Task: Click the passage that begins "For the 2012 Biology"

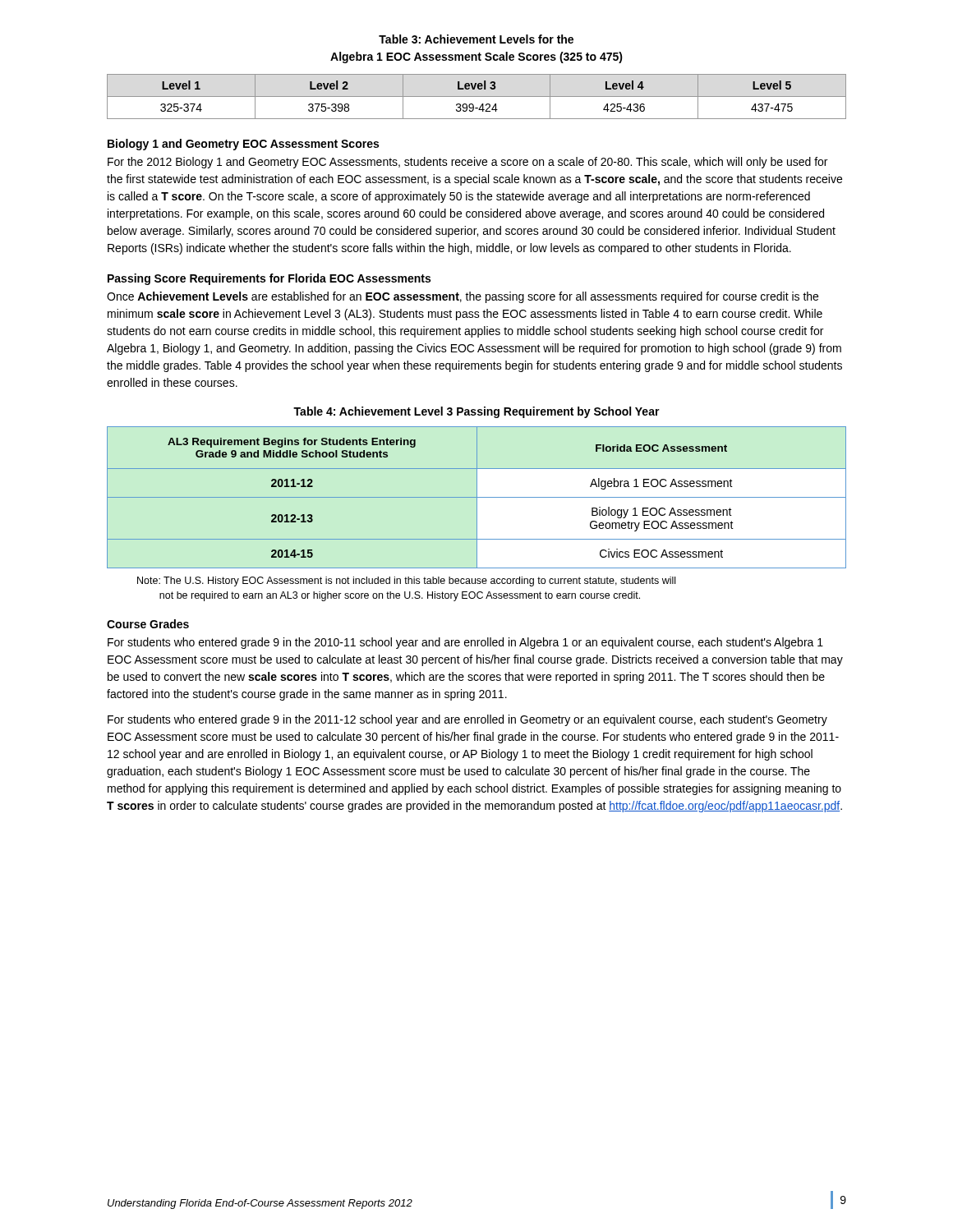Action: point(475,205)
